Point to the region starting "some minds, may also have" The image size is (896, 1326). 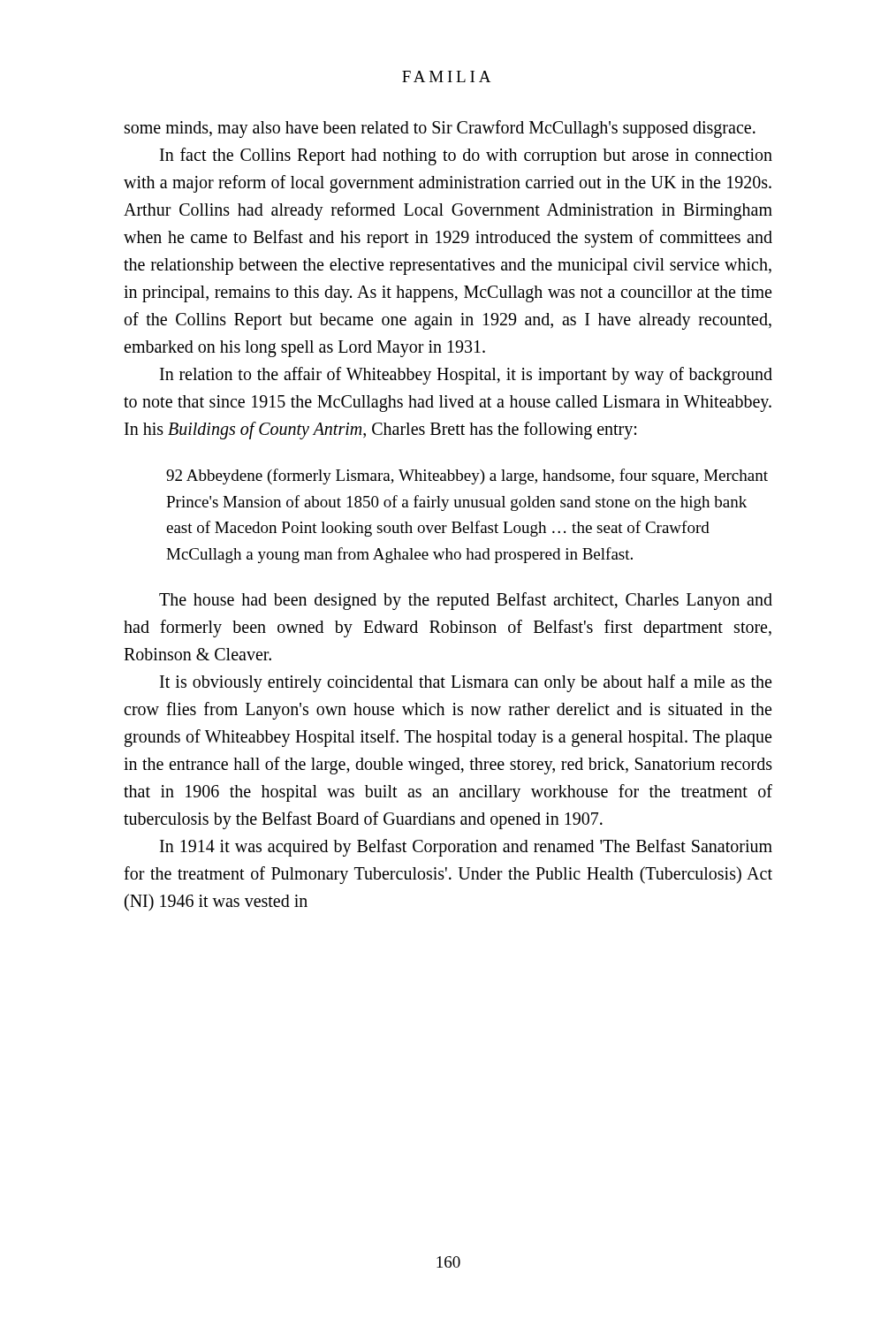[x=448, y=279]
